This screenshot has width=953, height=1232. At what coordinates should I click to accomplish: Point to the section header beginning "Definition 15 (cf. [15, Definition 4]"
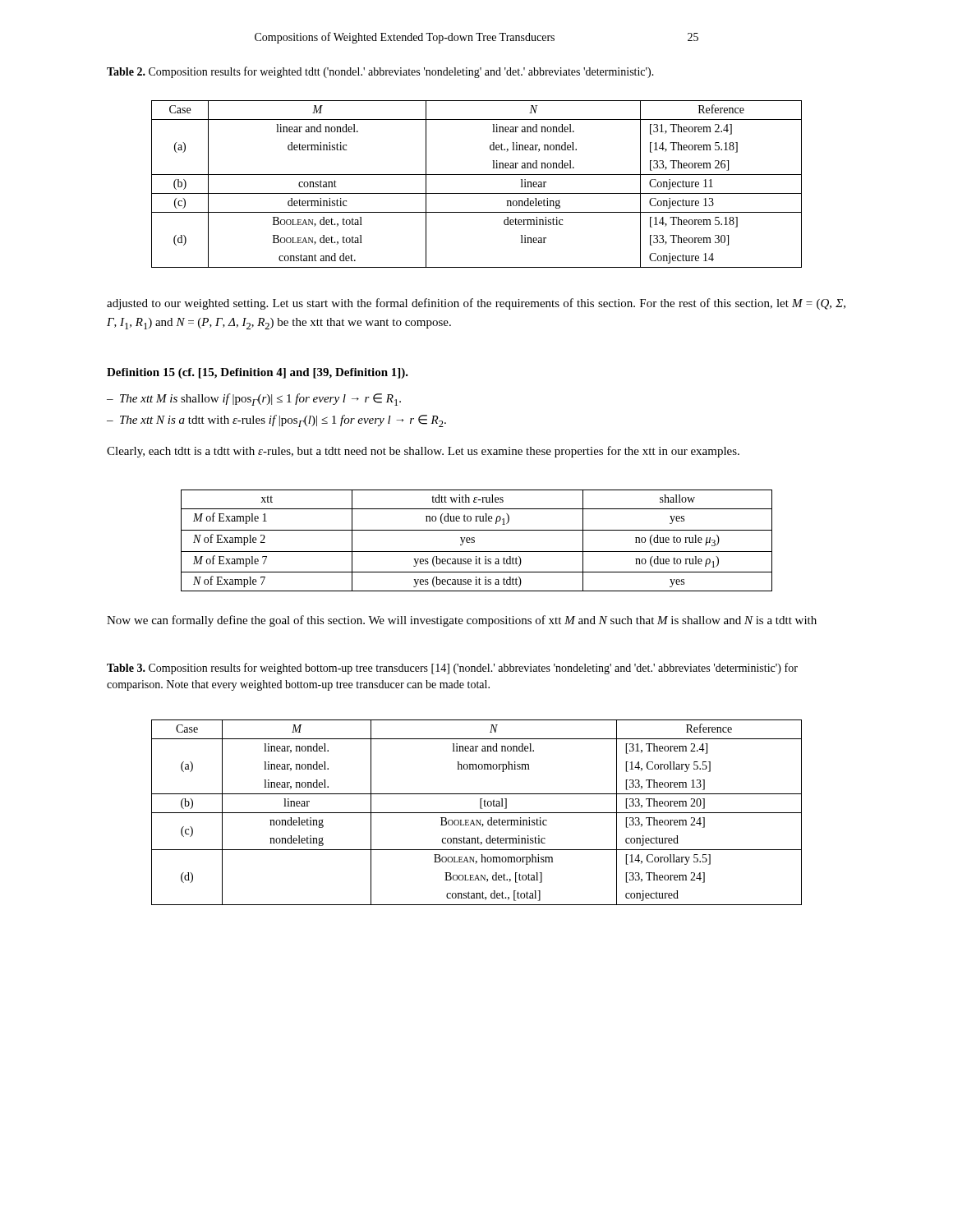(258, 372)
